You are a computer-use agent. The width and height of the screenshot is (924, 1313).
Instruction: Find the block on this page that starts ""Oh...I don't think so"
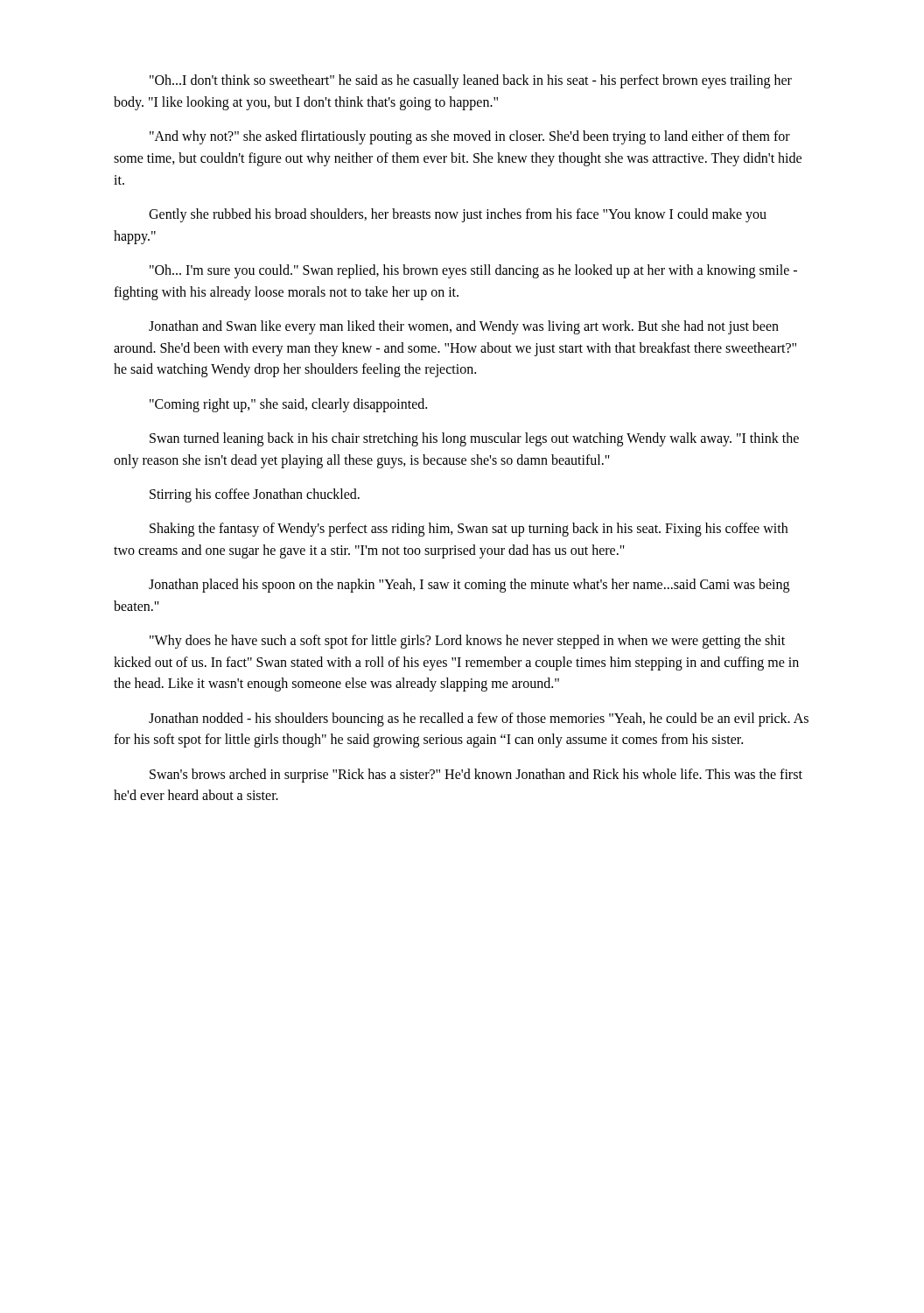pyautogui.click(x=462, y=439)
